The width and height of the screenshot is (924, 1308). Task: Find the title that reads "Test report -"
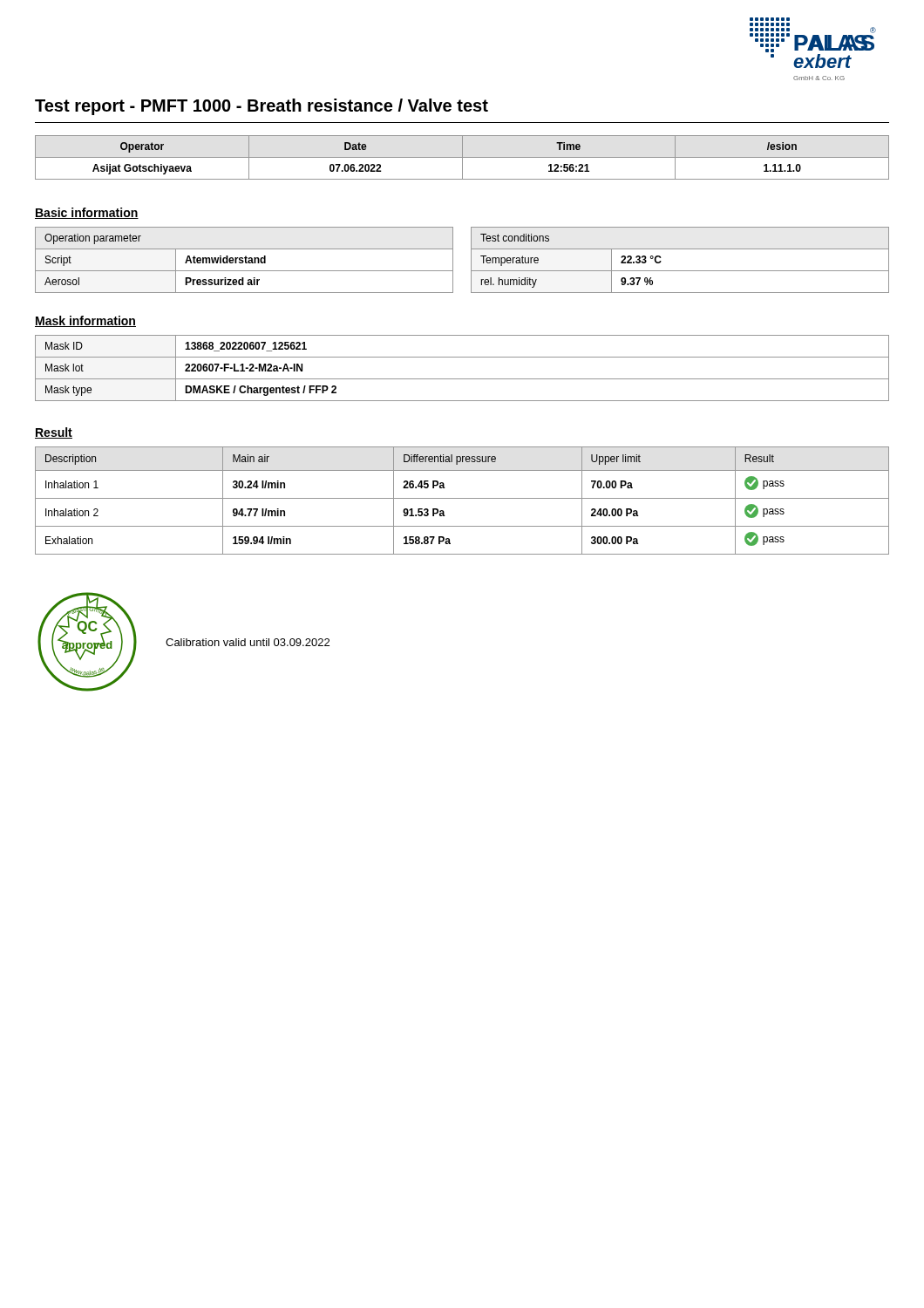[261, 105]
